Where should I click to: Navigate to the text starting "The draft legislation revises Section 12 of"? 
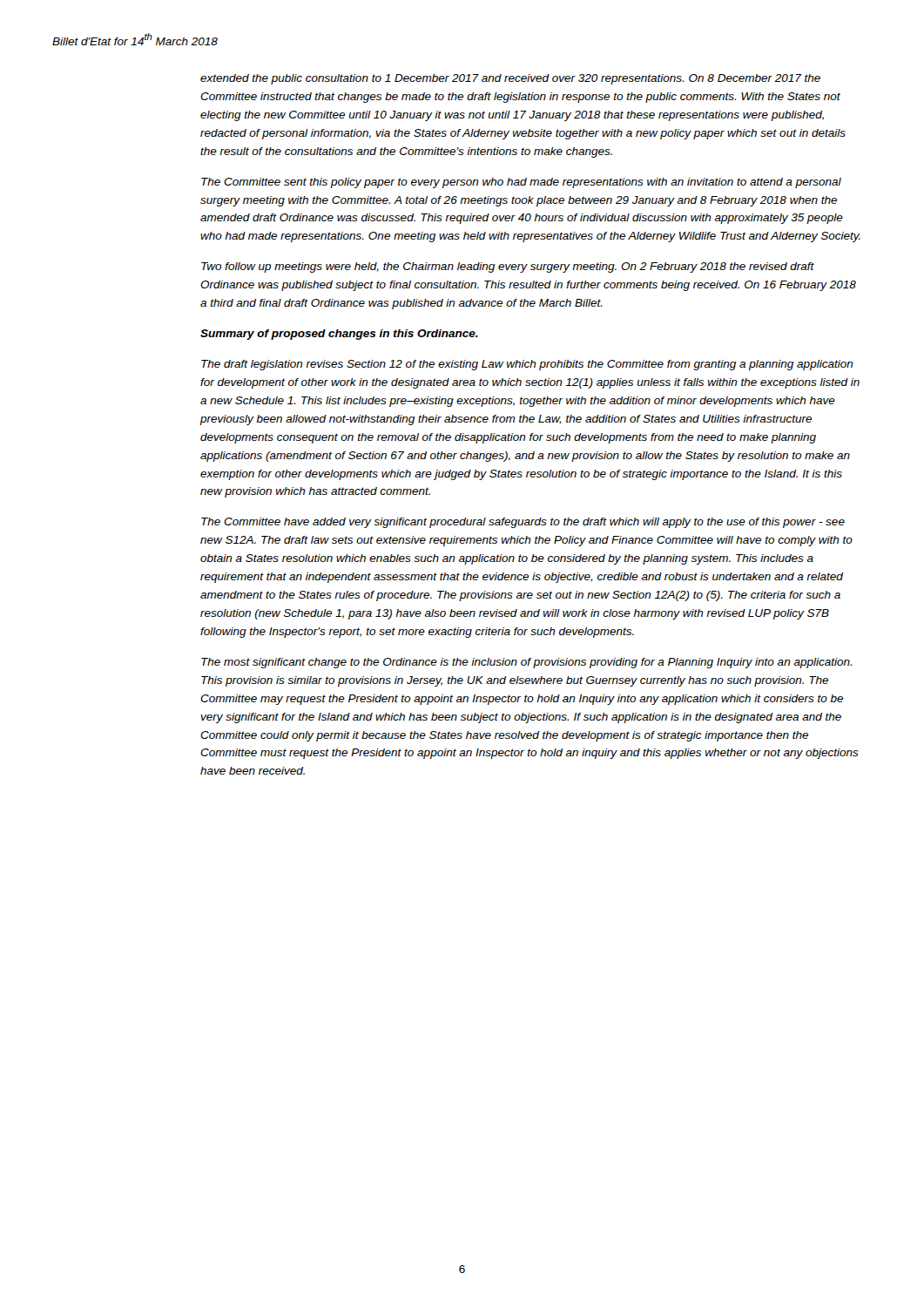pyautogui.click(x=532, y=428)
